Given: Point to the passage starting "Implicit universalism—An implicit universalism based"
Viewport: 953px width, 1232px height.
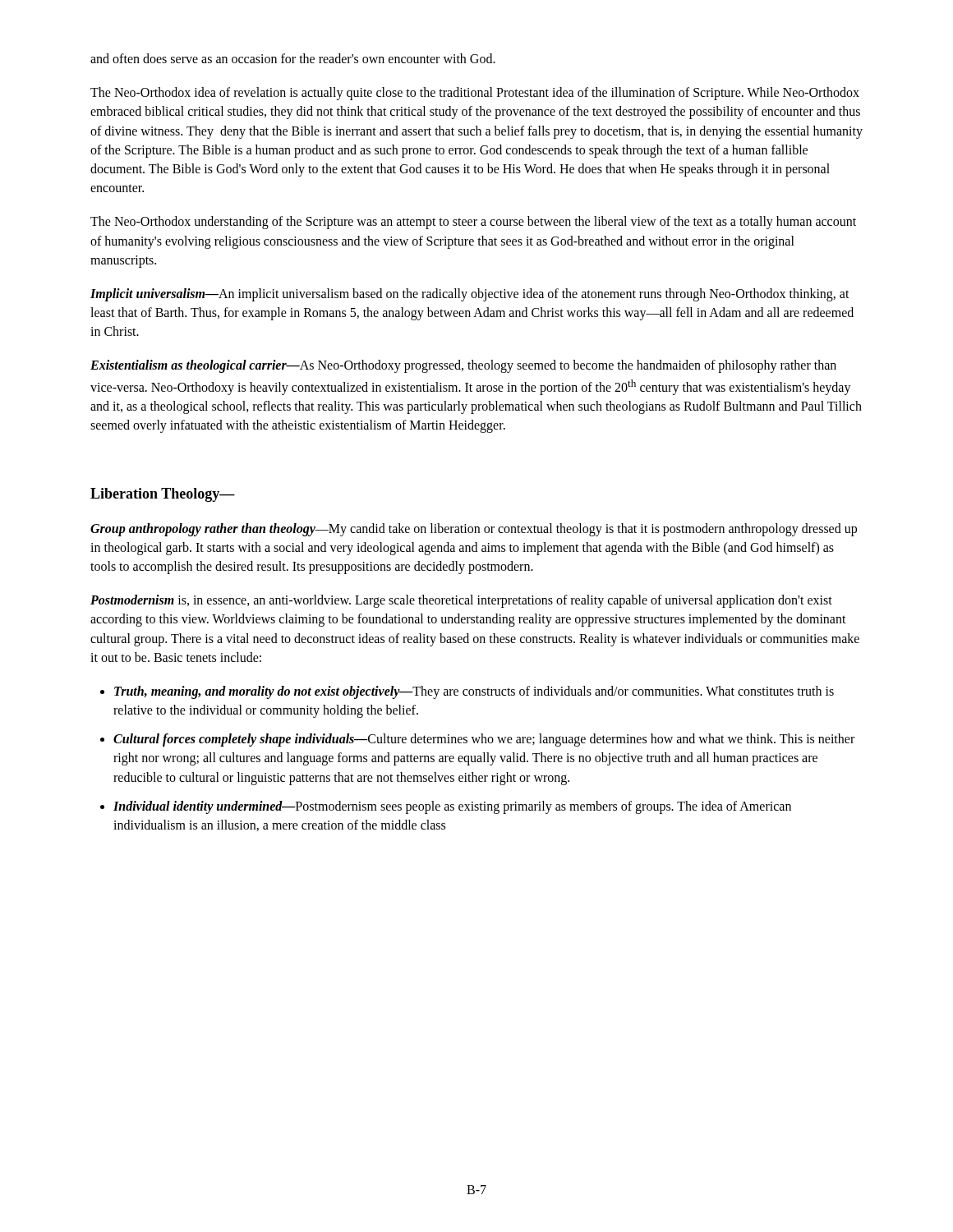Looking at the screenshot, I should click(472, 313).
